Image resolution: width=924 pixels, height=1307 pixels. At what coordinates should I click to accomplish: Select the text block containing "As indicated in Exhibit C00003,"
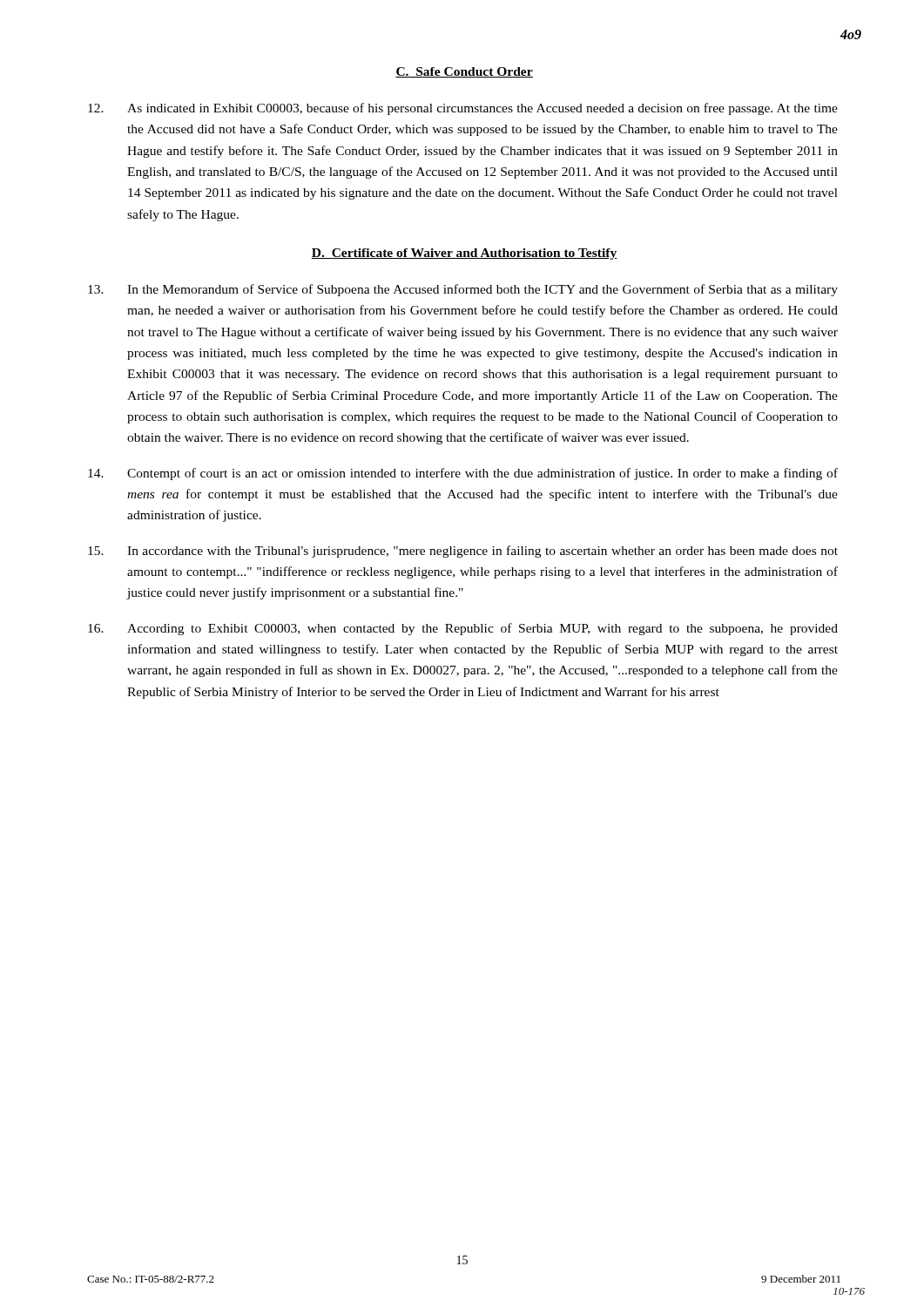pos(462,161)
